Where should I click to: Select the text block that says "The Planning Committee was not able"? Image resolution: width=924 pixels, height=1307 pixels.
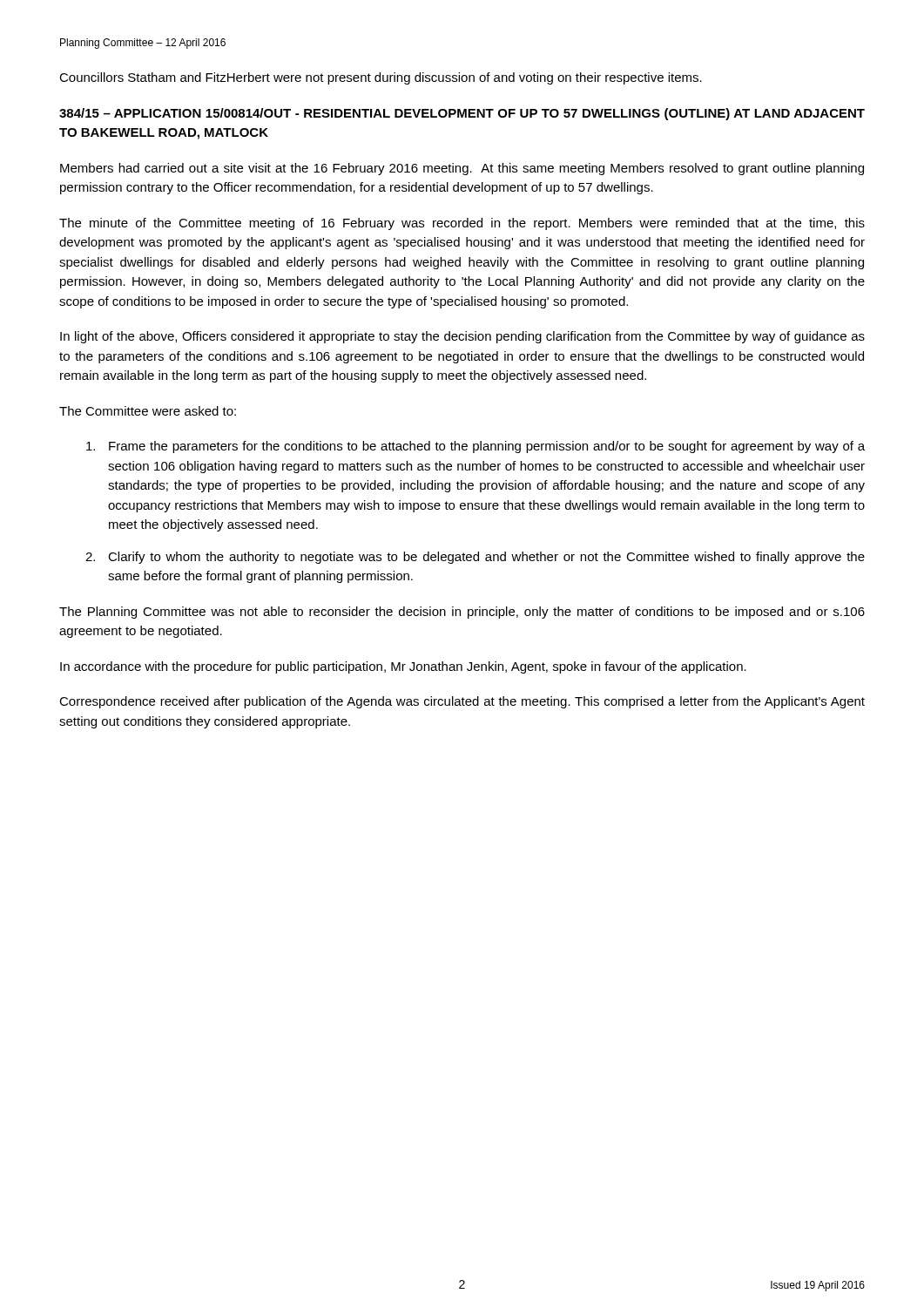point(462,621)
